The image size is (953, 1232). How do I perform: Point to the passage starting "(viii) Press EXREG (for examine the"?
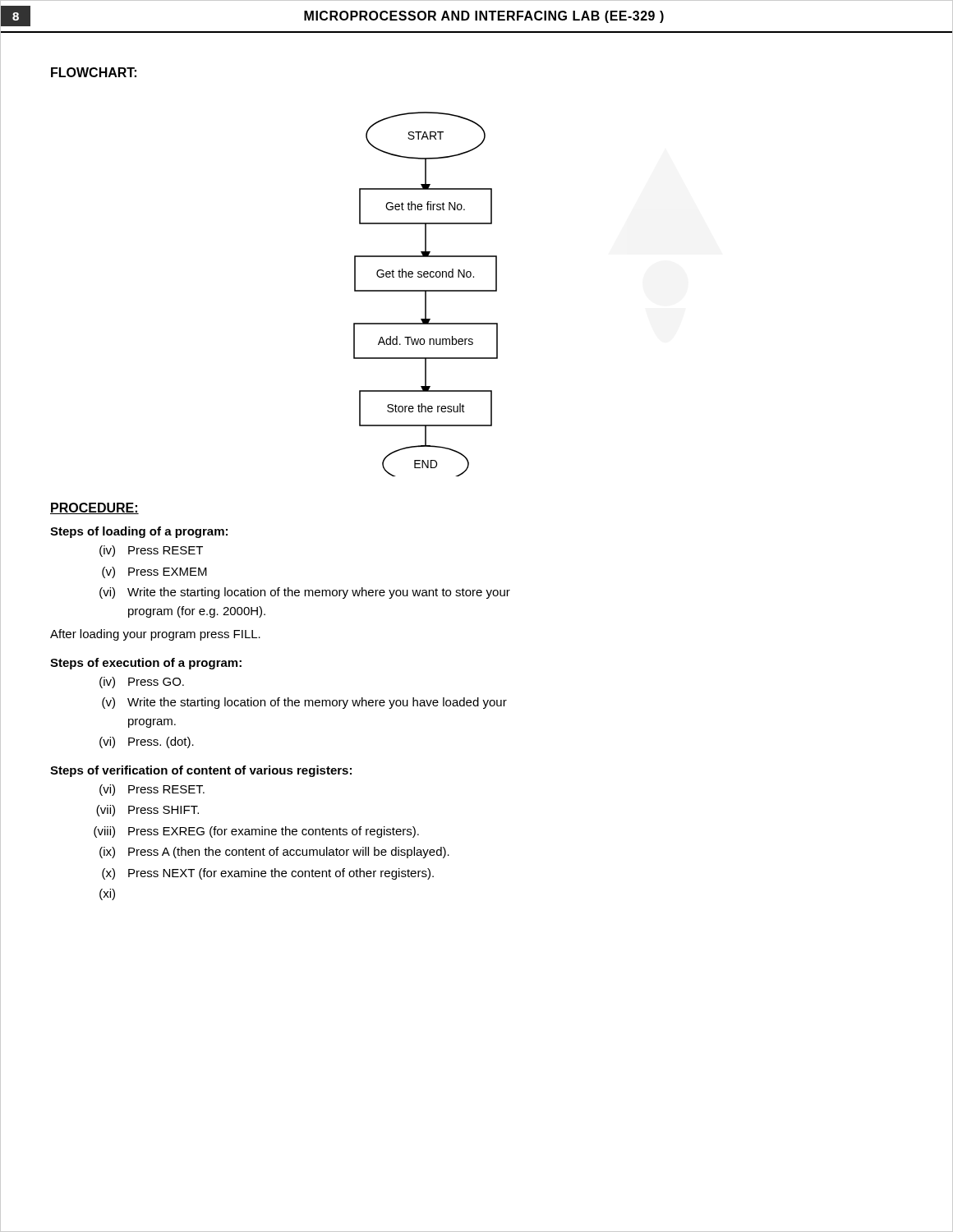coord(256,832)
